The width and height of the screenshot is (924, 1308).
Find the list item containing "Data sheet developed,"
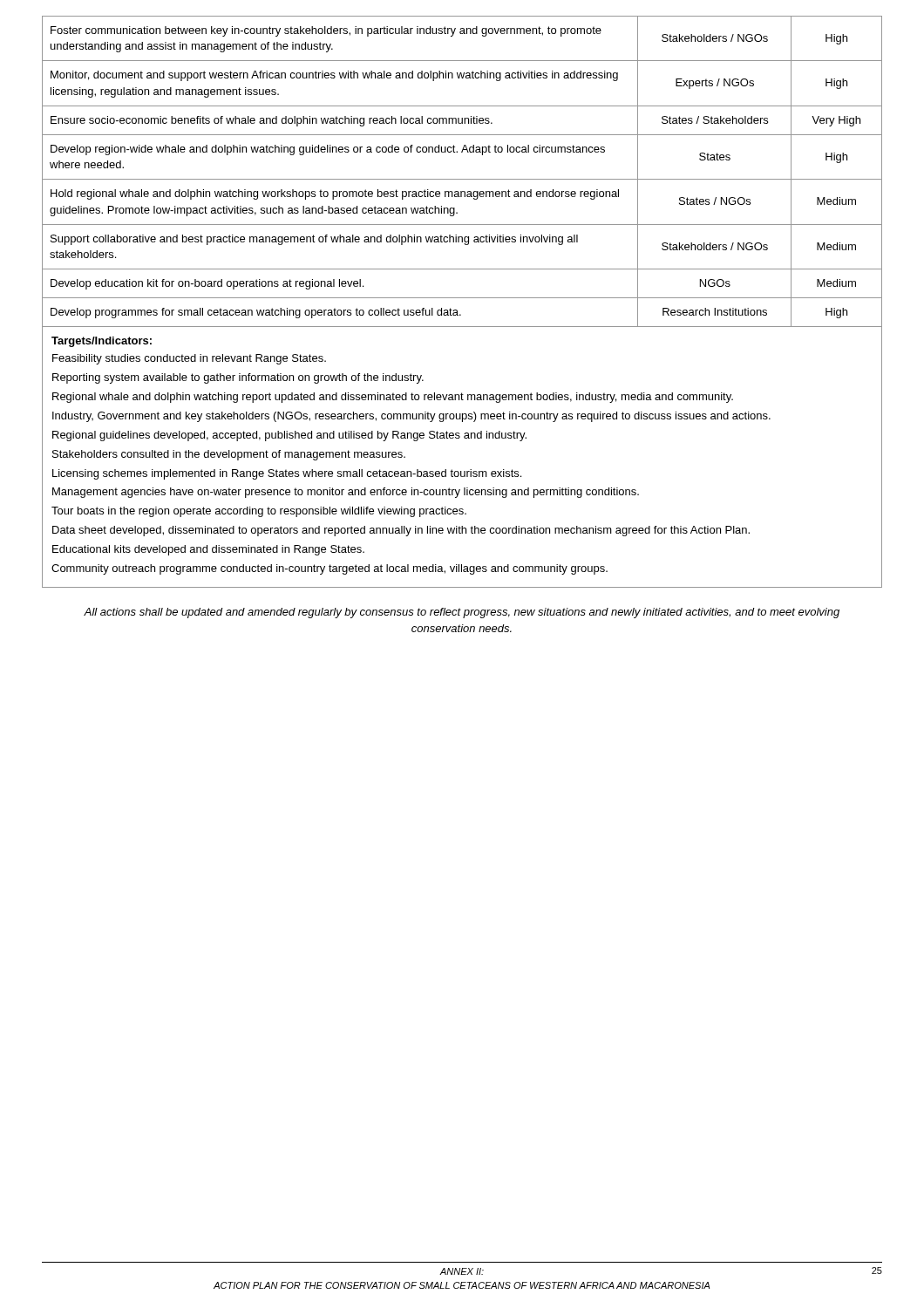[462, 531]
